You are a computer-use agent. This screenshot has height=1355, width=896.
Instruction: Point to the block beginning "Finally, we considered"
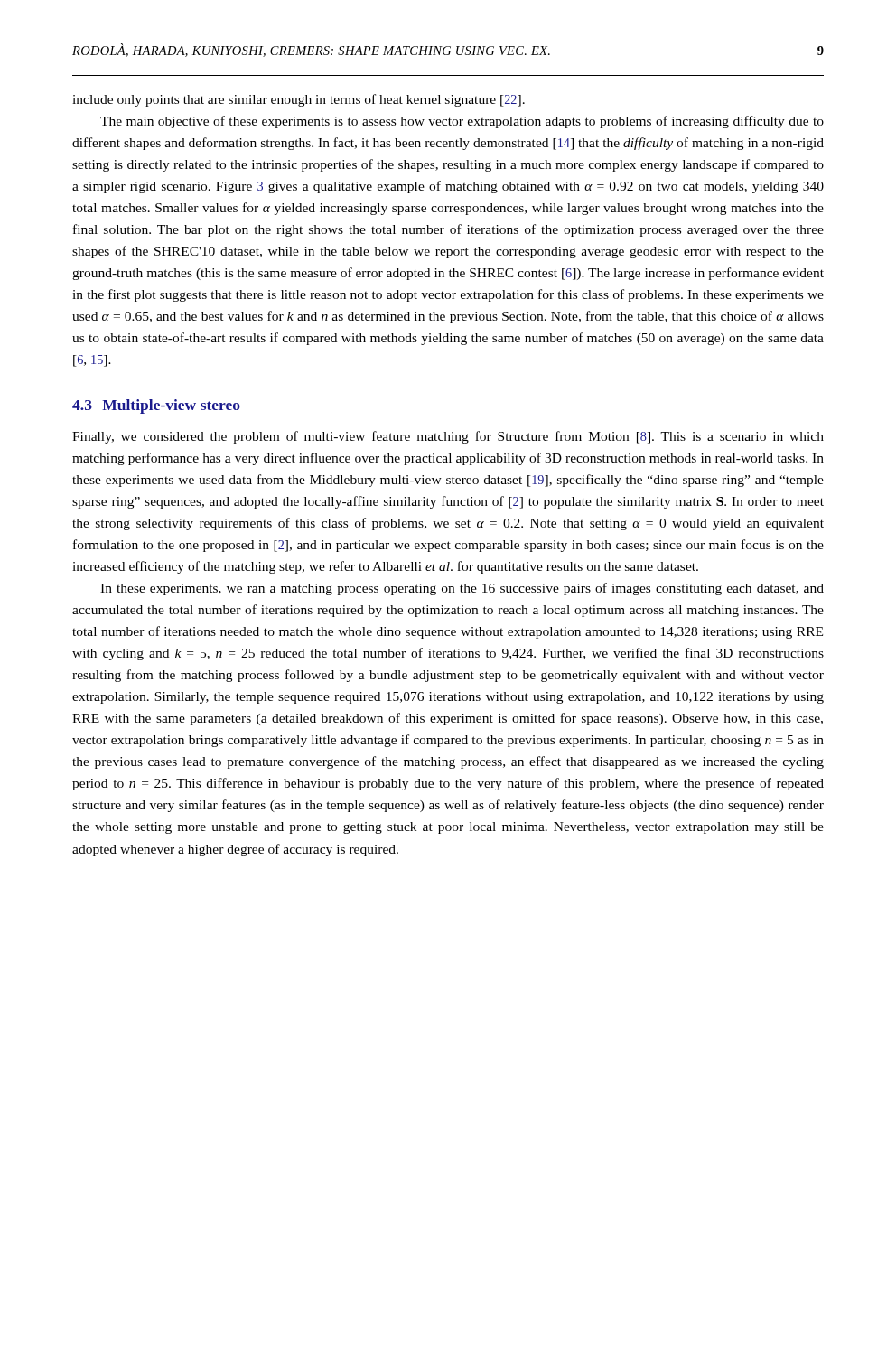click(x=448, y=501)
